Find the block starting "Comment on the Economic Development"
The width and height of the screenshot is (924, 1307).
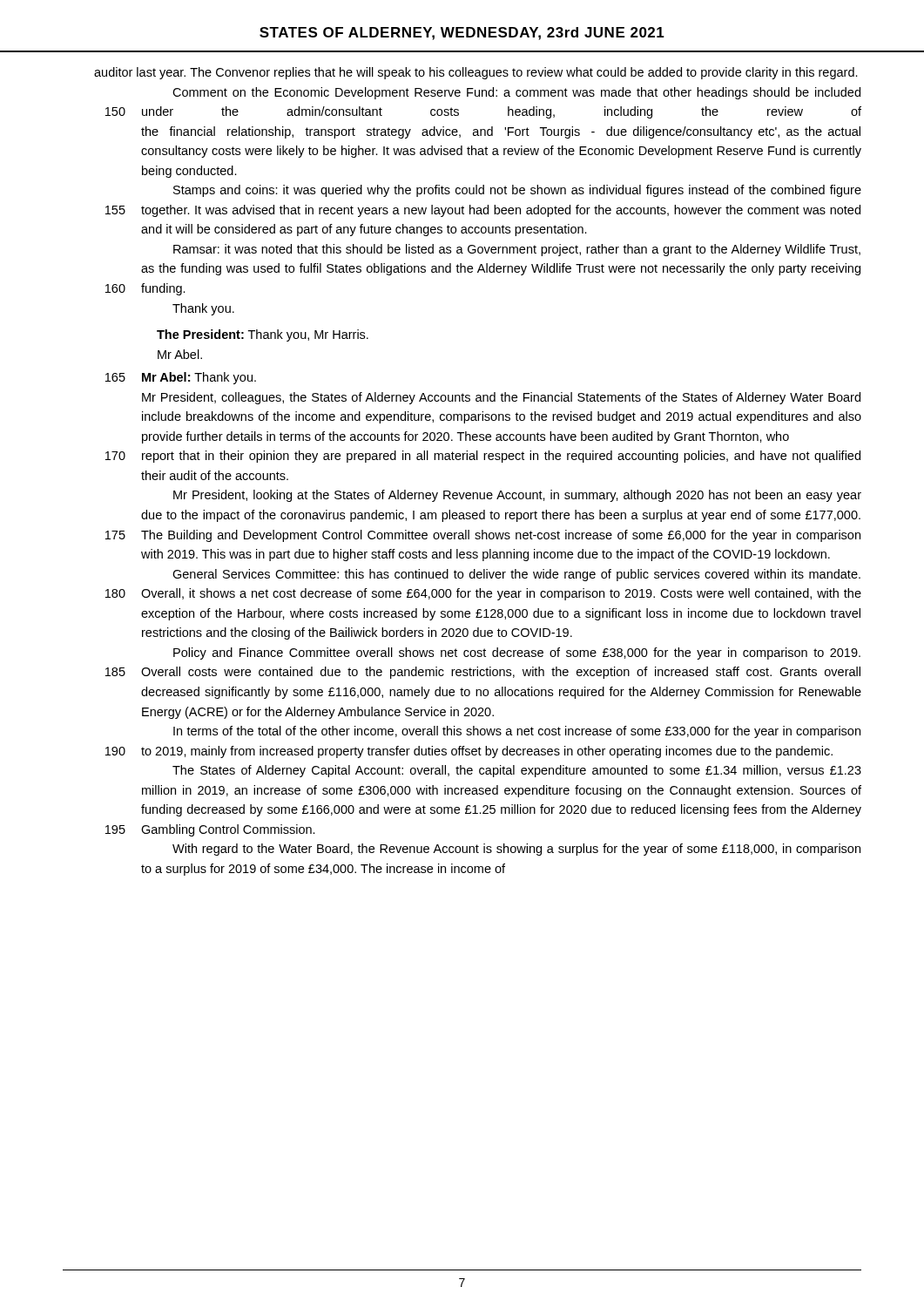point(501,131)
